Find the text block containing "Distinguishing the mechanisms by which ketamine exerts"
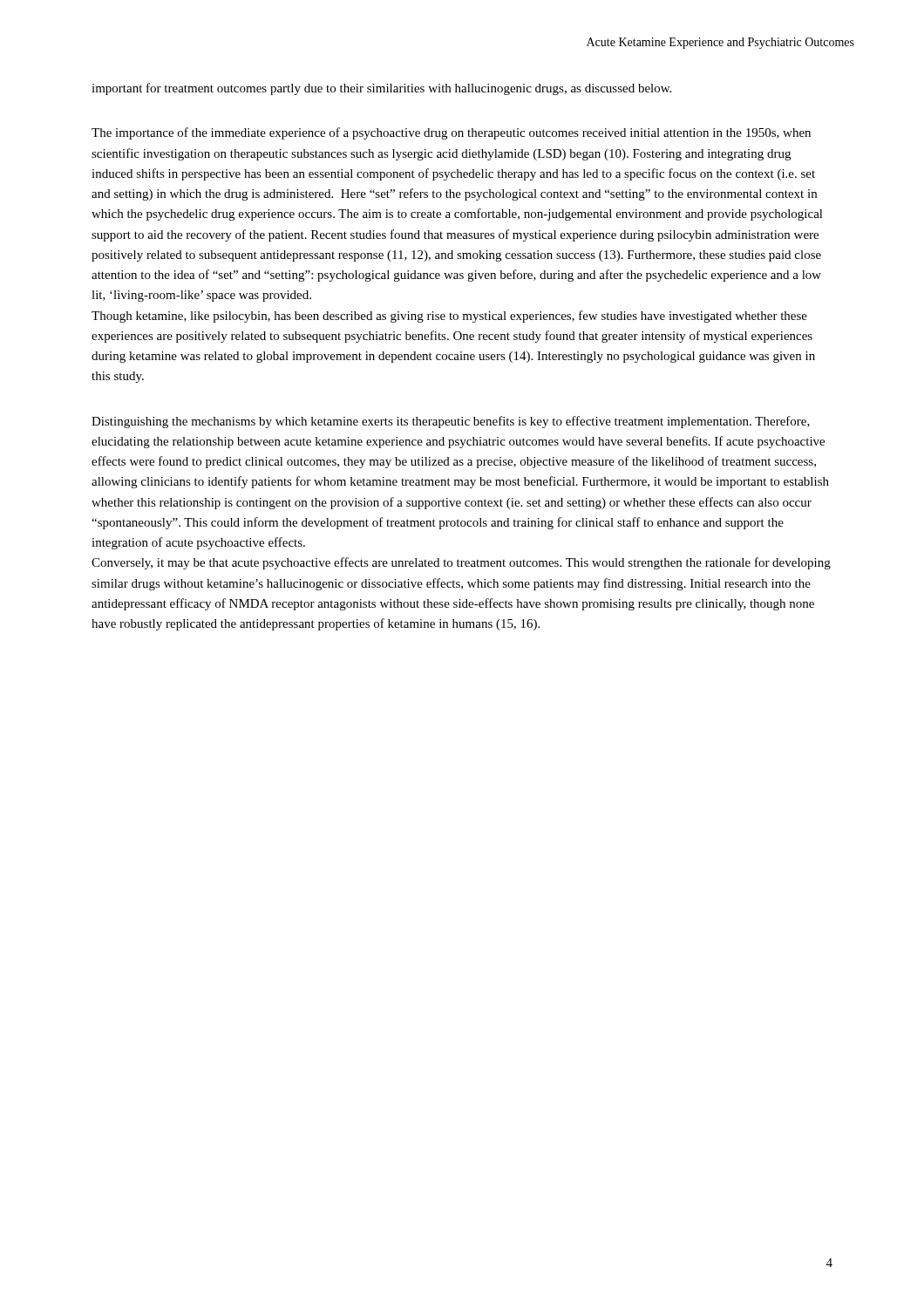Image resolution: width=924 pixels, height=1308 pixels. [x=462, y=523]
